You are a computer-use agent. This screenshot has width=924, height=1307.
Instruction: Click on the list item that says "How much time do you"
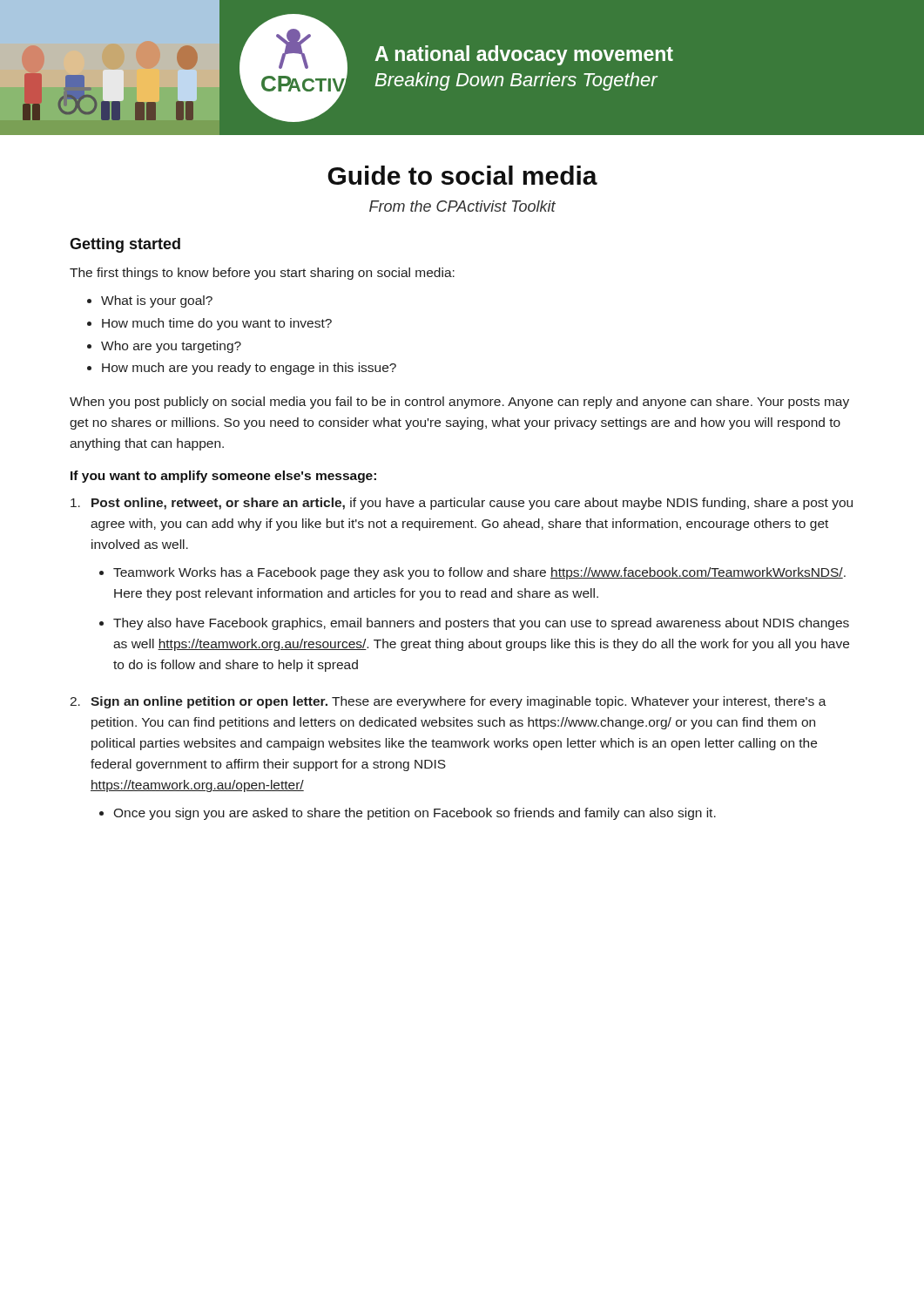(209, 324)
